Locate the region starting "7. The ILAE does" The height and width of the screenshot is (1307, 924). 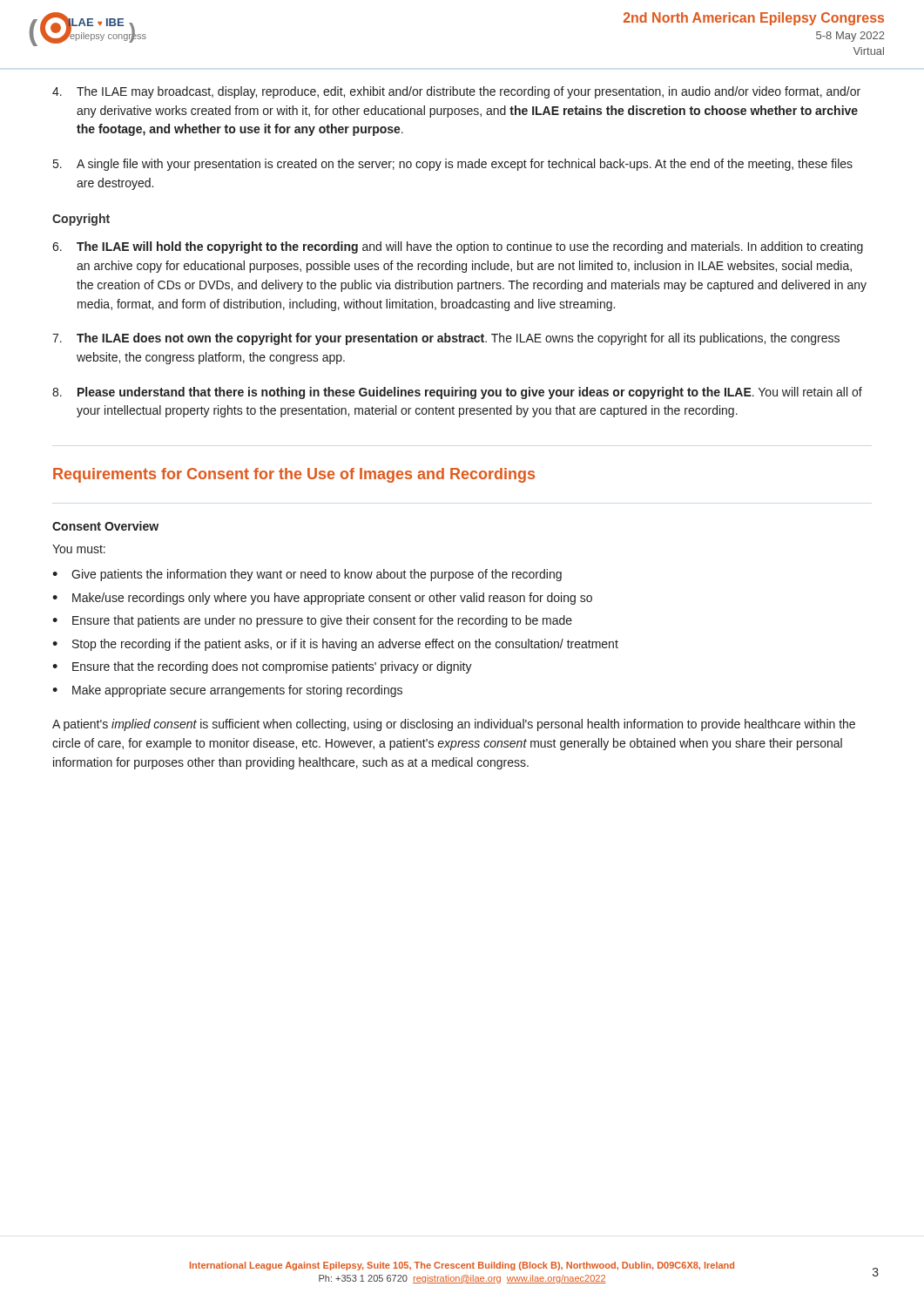tap(462, 348)
